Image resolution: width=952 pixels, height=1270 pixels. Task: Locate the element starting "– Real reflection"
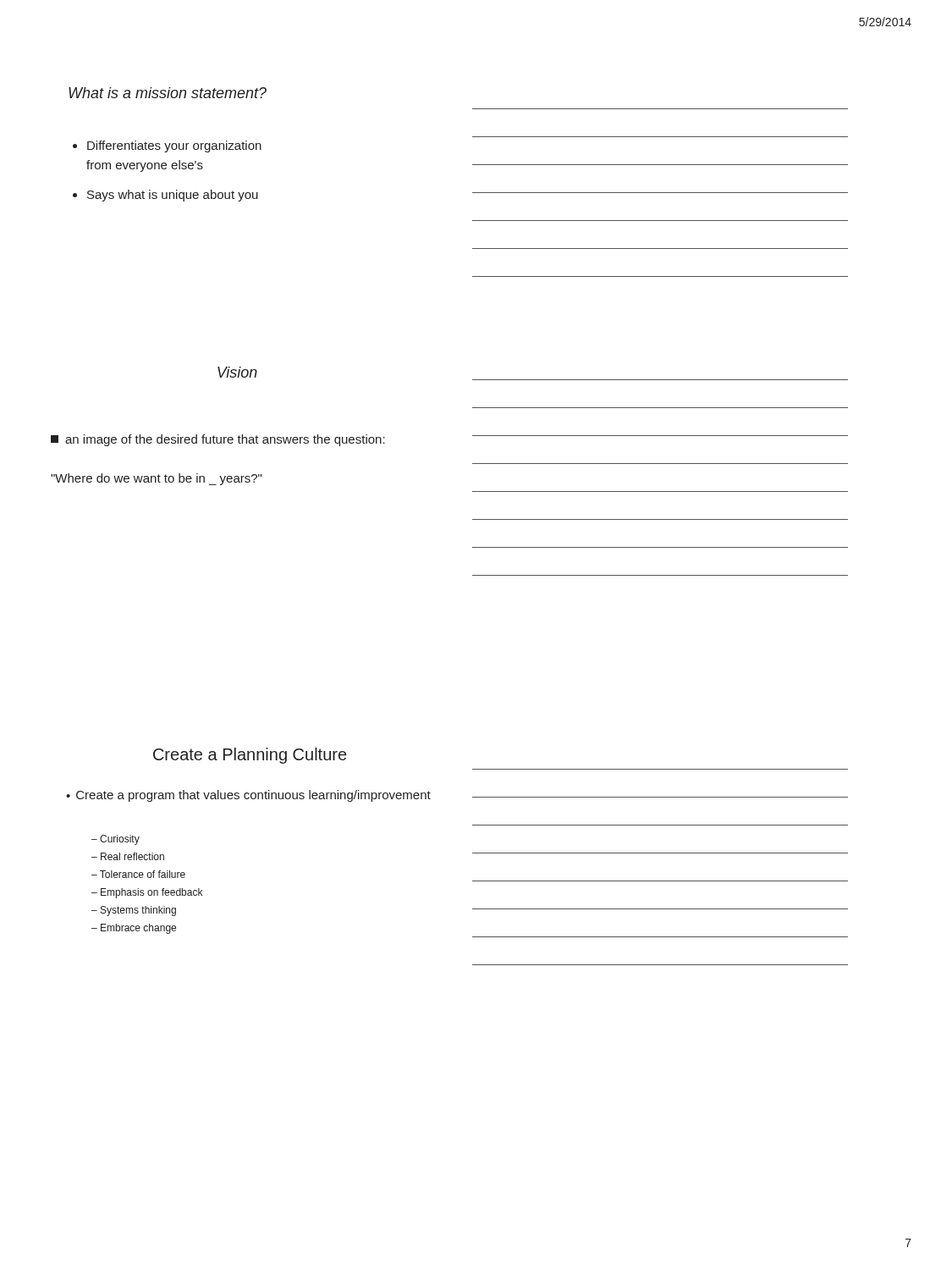tap(128, 857)
